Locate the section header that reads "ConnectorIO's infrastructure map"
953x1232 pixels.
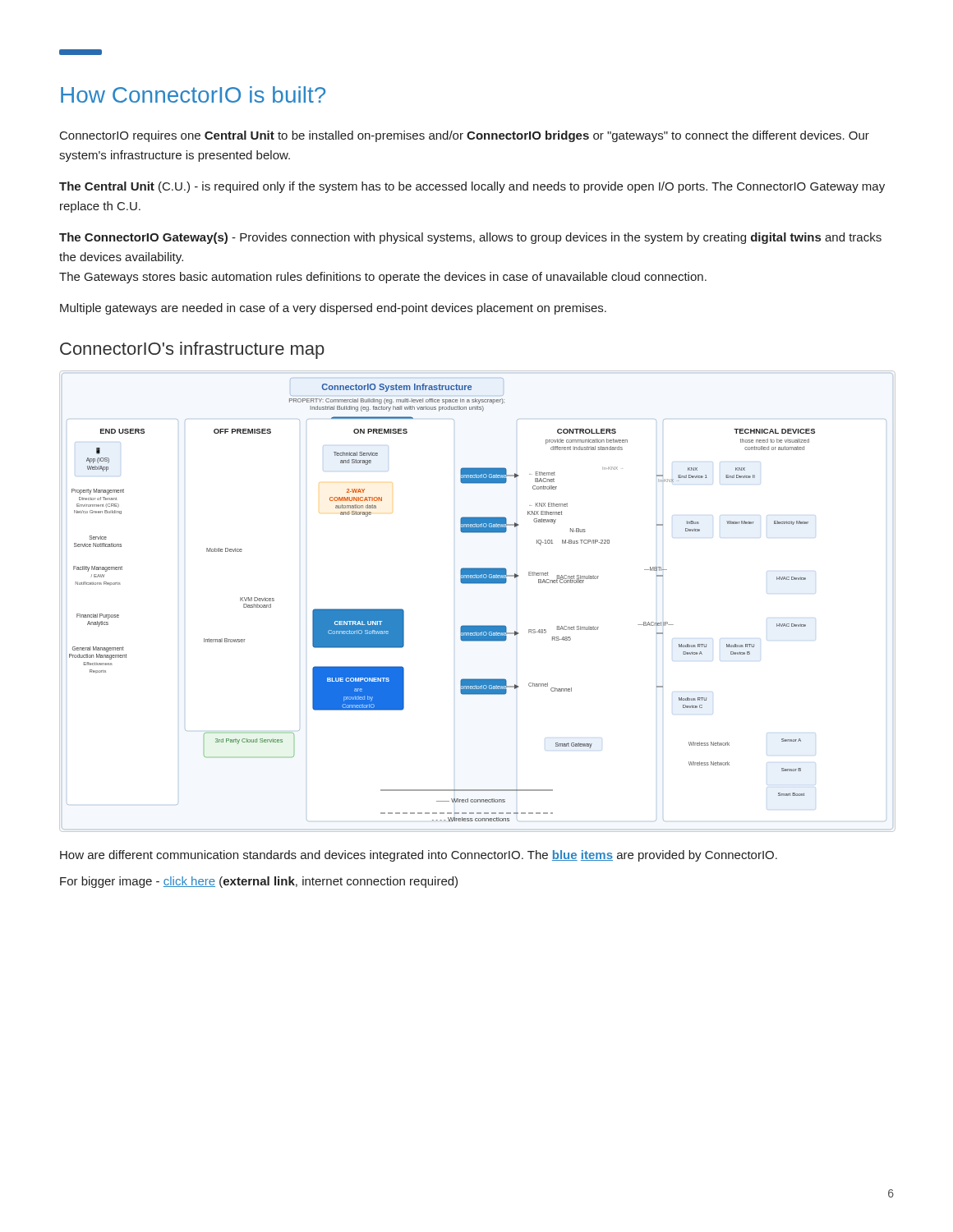[x=192, y=348]
